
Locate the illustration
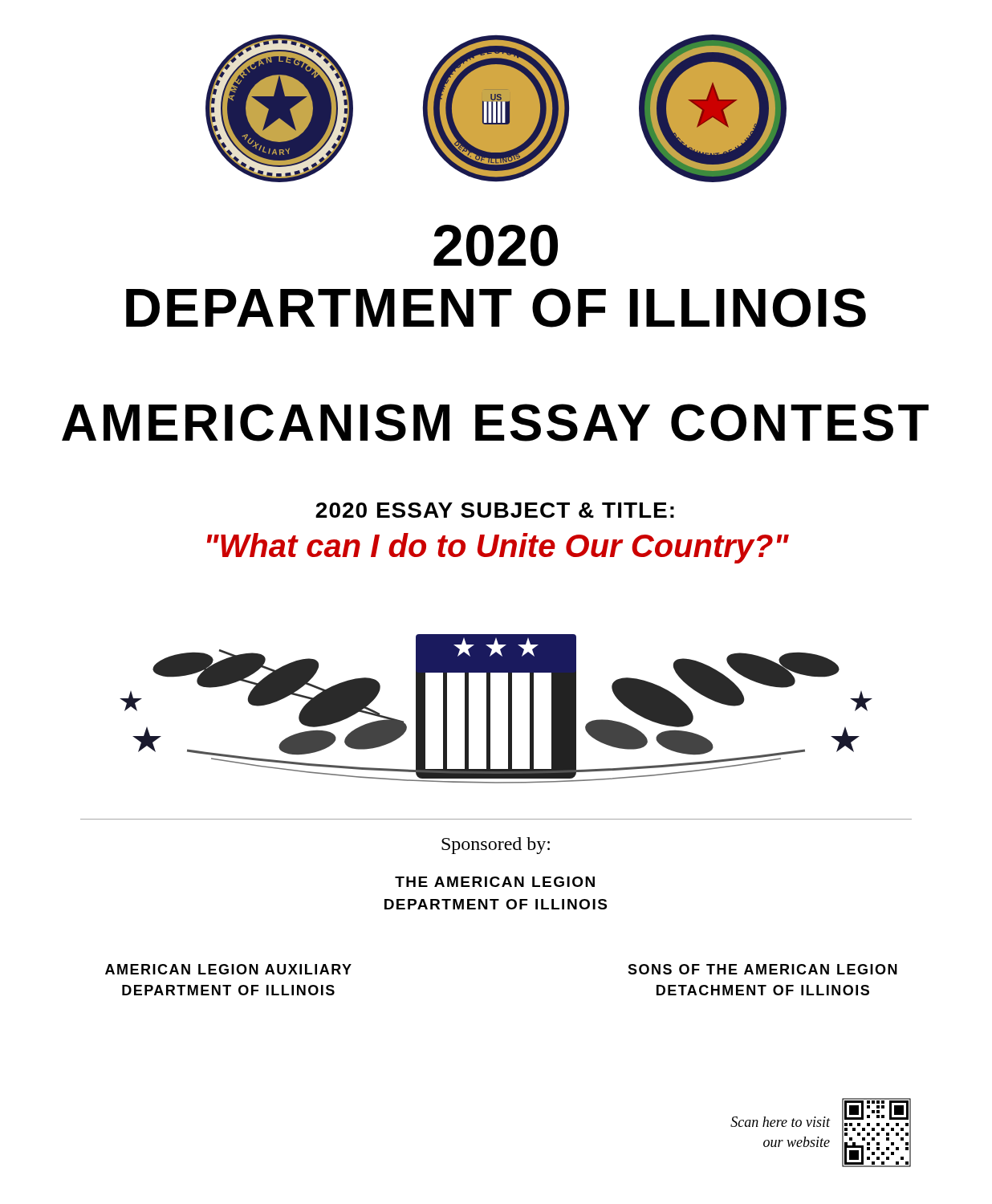(496, 706)
